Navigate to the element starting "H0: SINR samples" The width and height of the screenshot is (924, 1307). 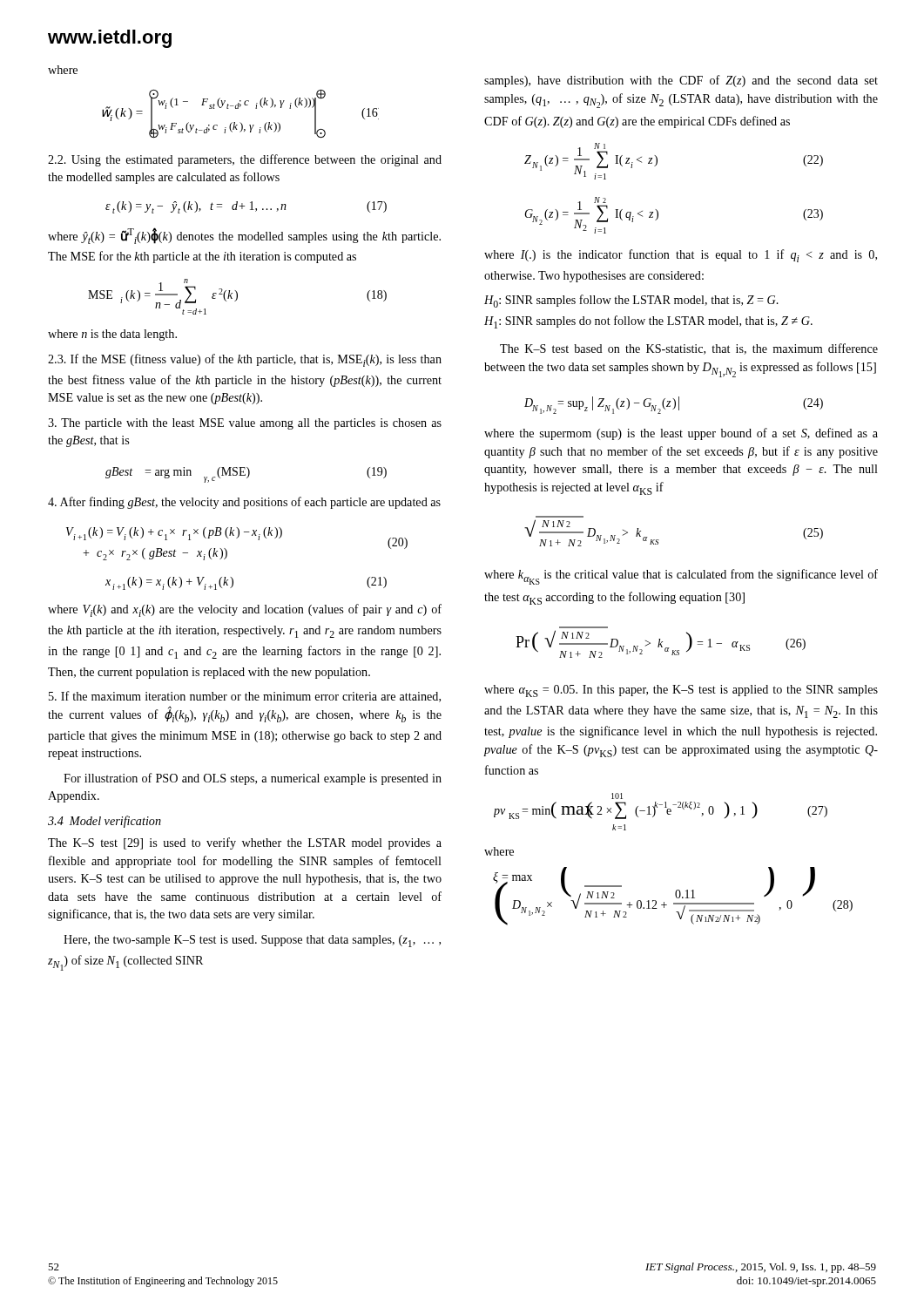pos(681,312)
